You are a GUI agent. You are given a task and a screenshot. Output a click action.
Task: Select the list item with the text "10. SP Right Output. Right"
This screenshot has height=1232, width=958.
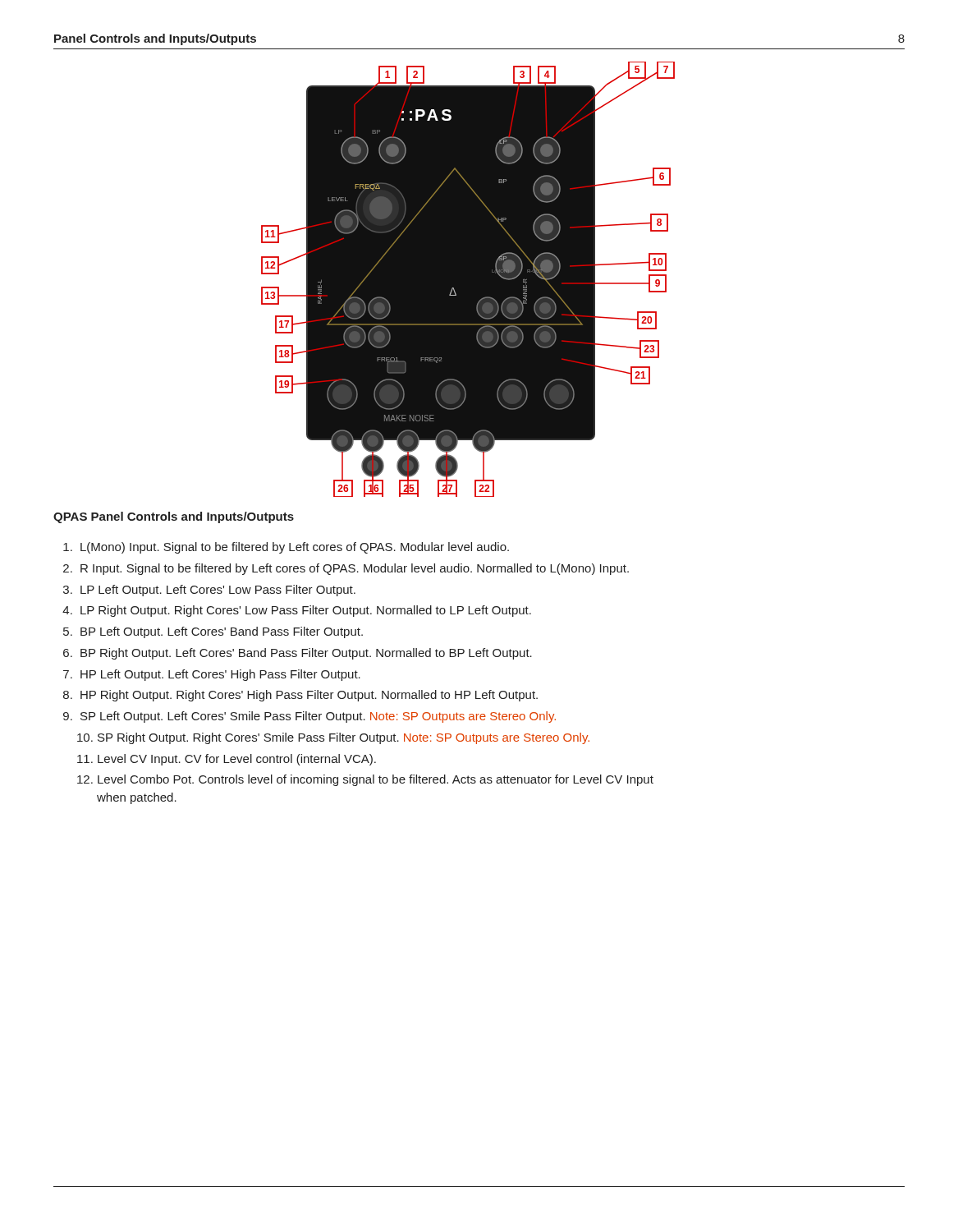[333, 737]
